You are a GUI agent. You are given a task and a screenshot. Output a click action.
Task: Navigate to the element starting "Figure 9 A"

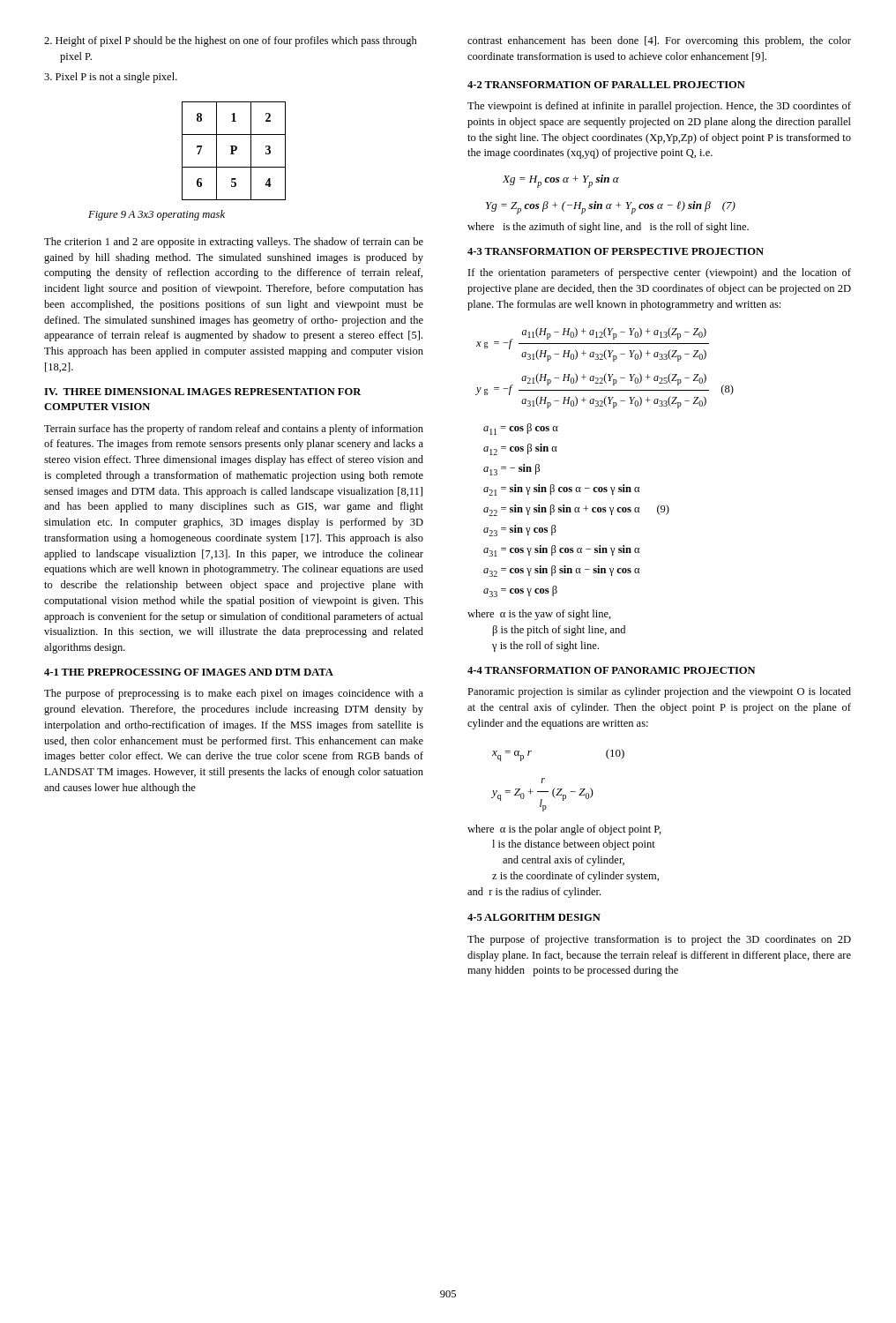[x=157, y=214]
